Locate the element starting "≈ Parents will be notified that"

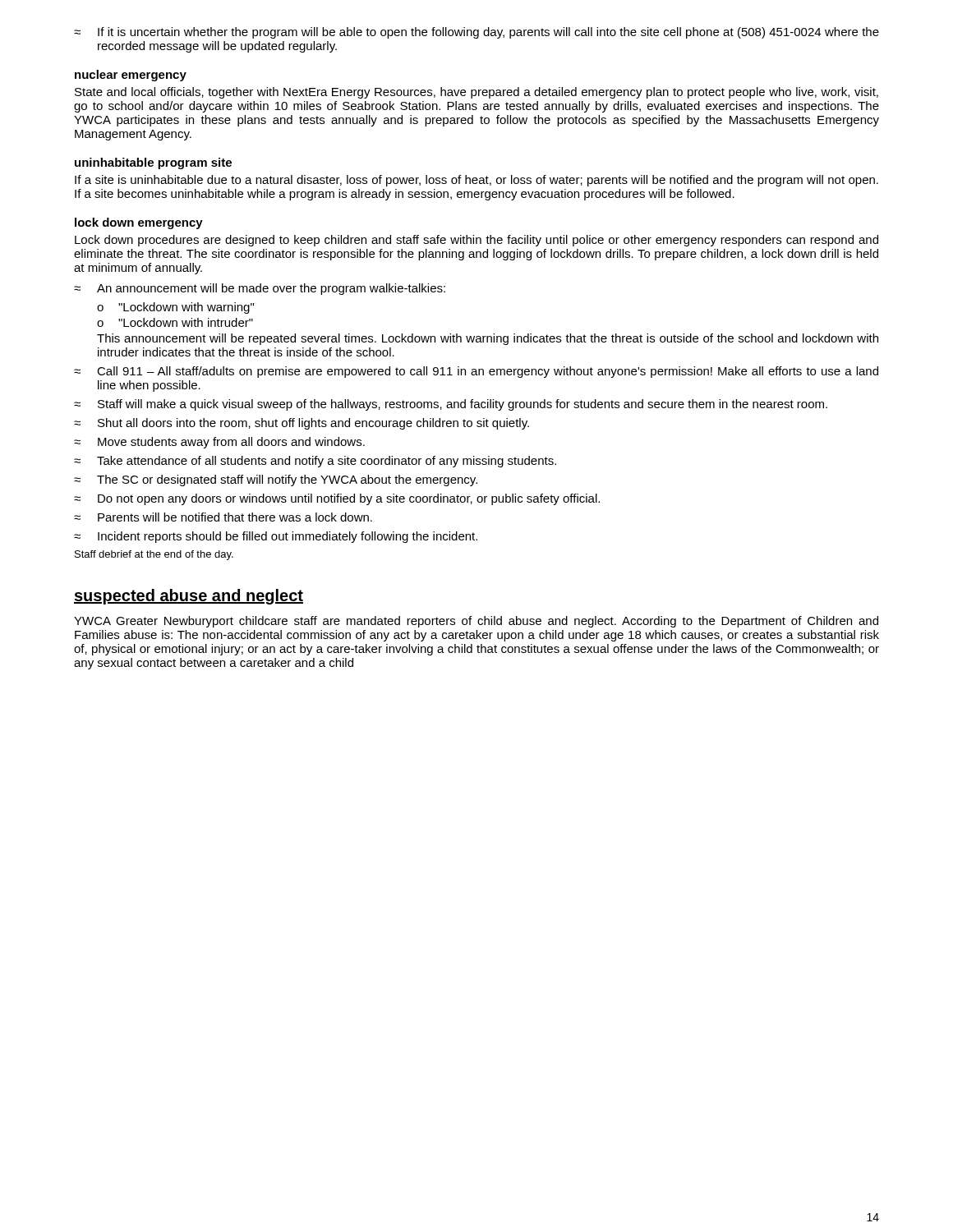pos(223,517)
